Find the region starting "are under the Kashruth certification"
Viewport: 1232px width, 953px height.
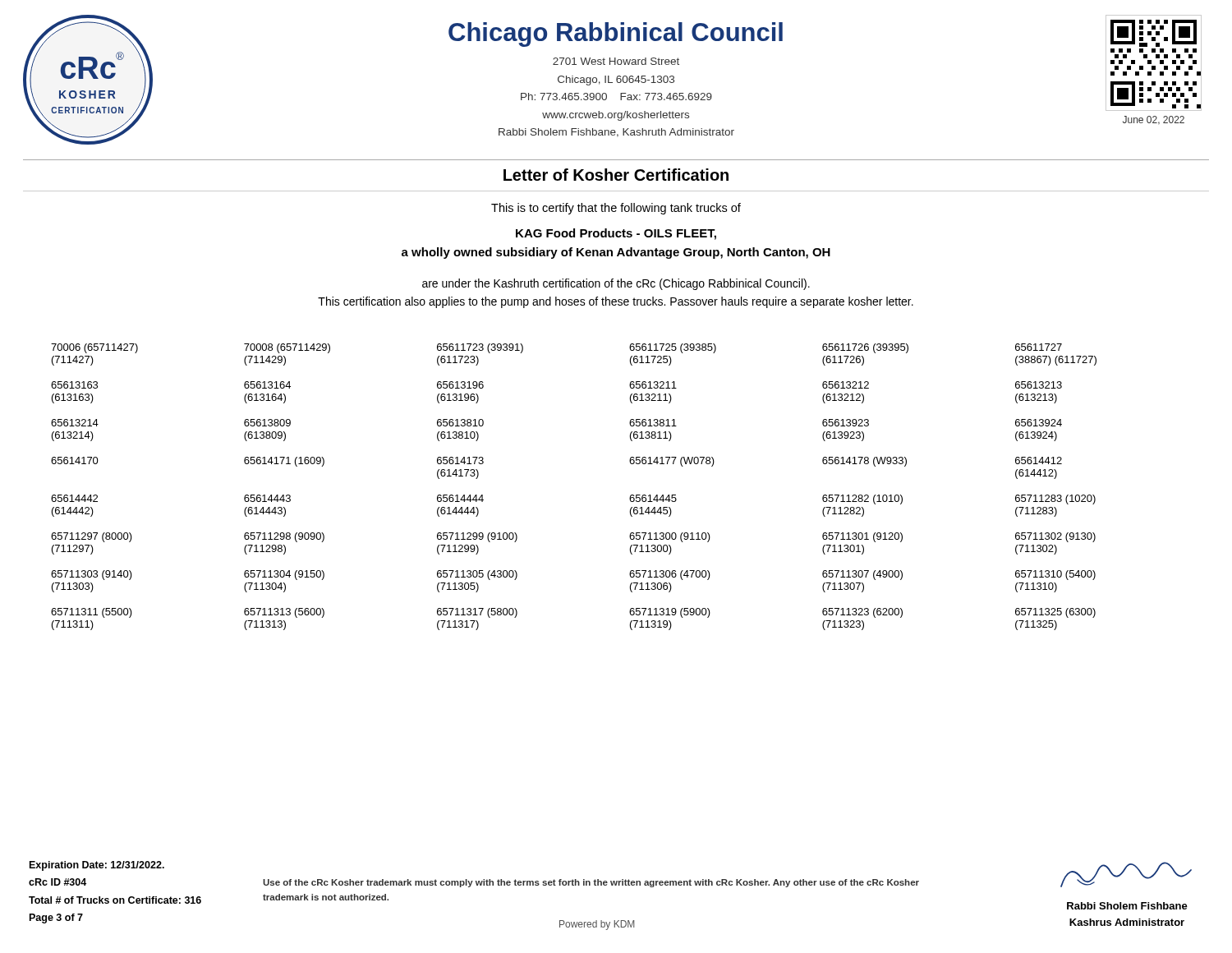[616, 293]
